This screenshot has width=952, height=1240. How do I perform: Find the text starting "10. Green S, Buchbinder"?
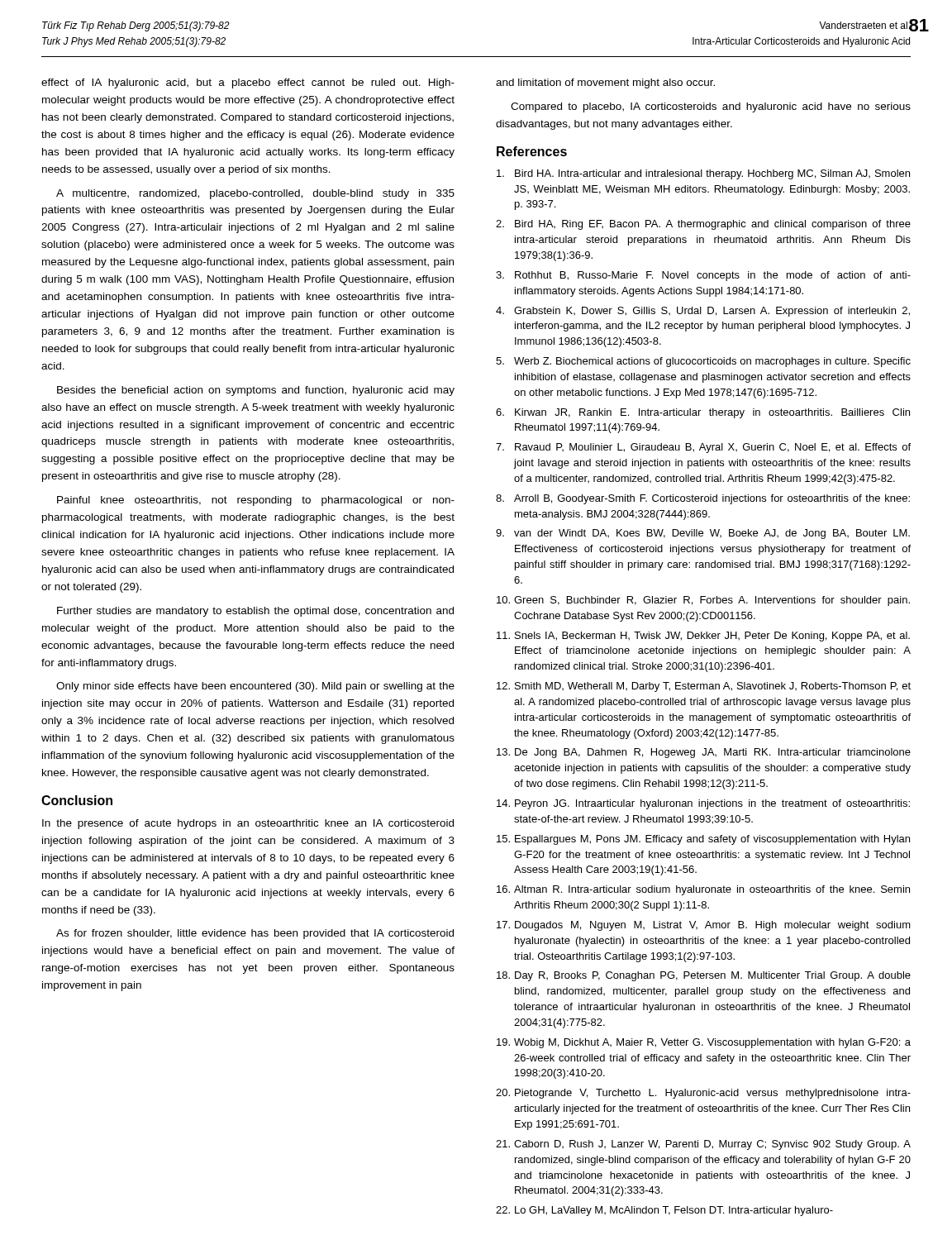click(x=703, y=608)
